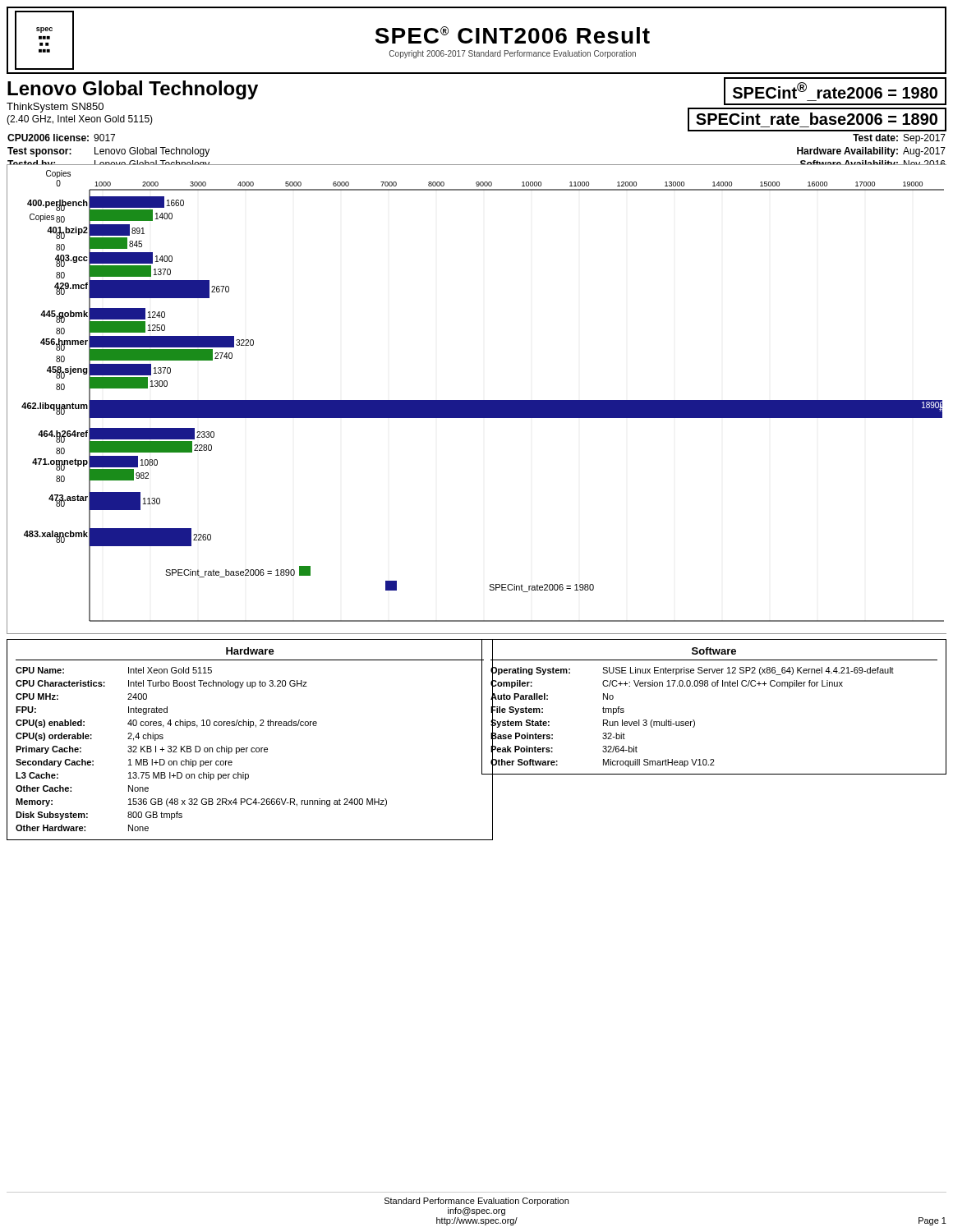This screenshot has width=953, height=1232.
Task: Select the bar chart
Action: tap(476, 399)
